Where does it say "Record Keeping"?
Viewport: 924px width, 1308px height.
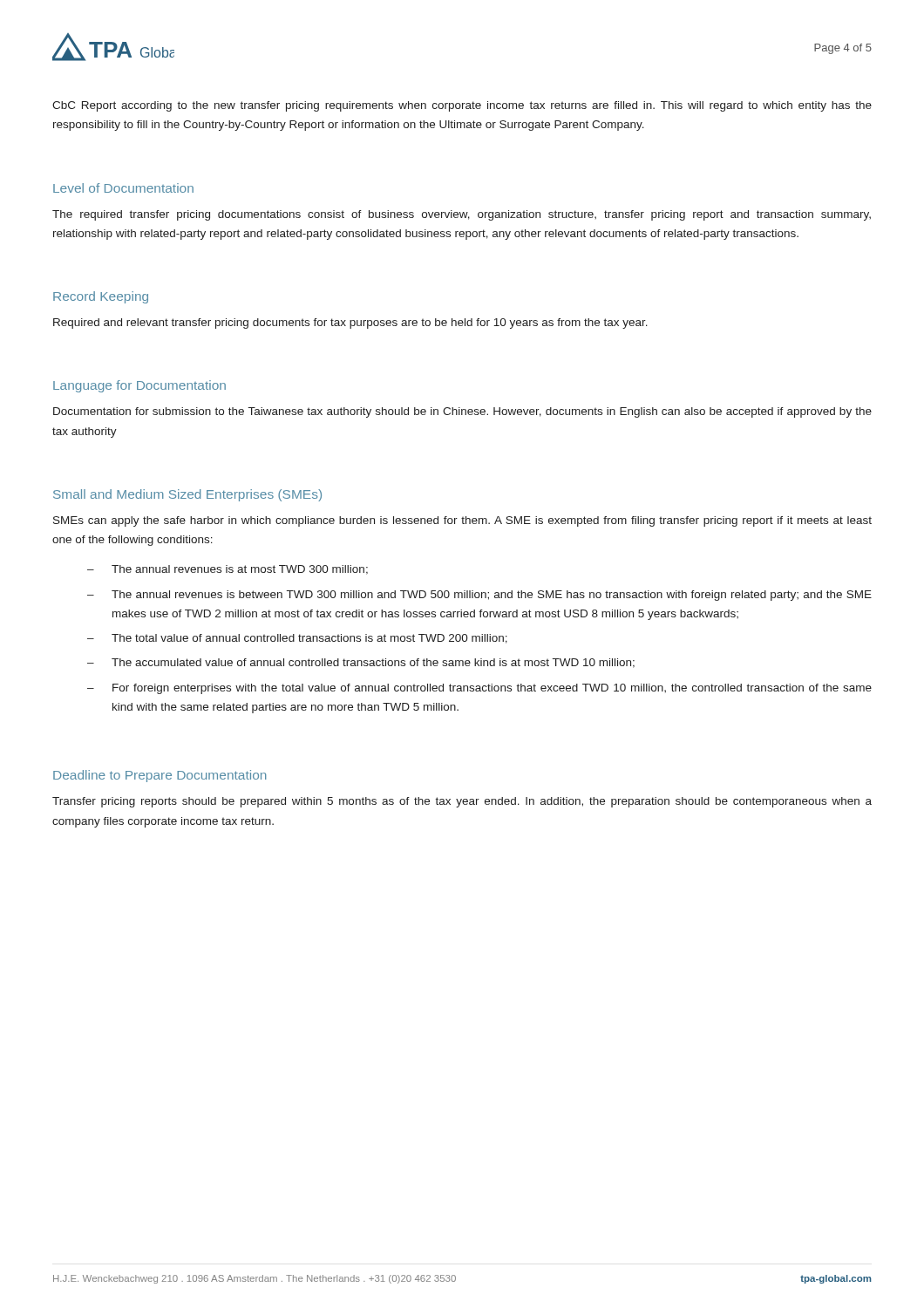[101, 296]
